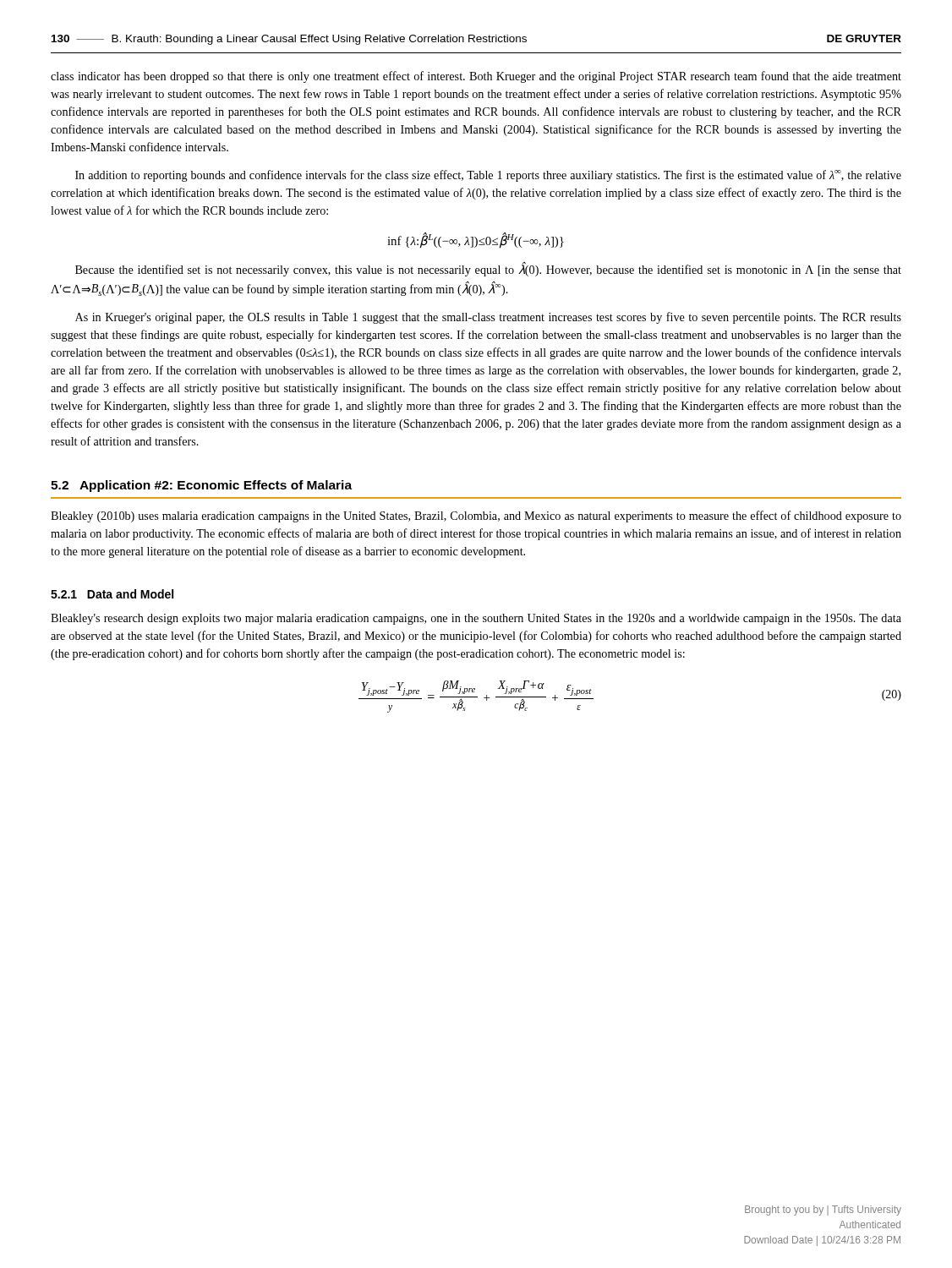Point to "5.2.1 Data and Model"
Viewport: 952px width, 1268px height.
coord(113,594)
